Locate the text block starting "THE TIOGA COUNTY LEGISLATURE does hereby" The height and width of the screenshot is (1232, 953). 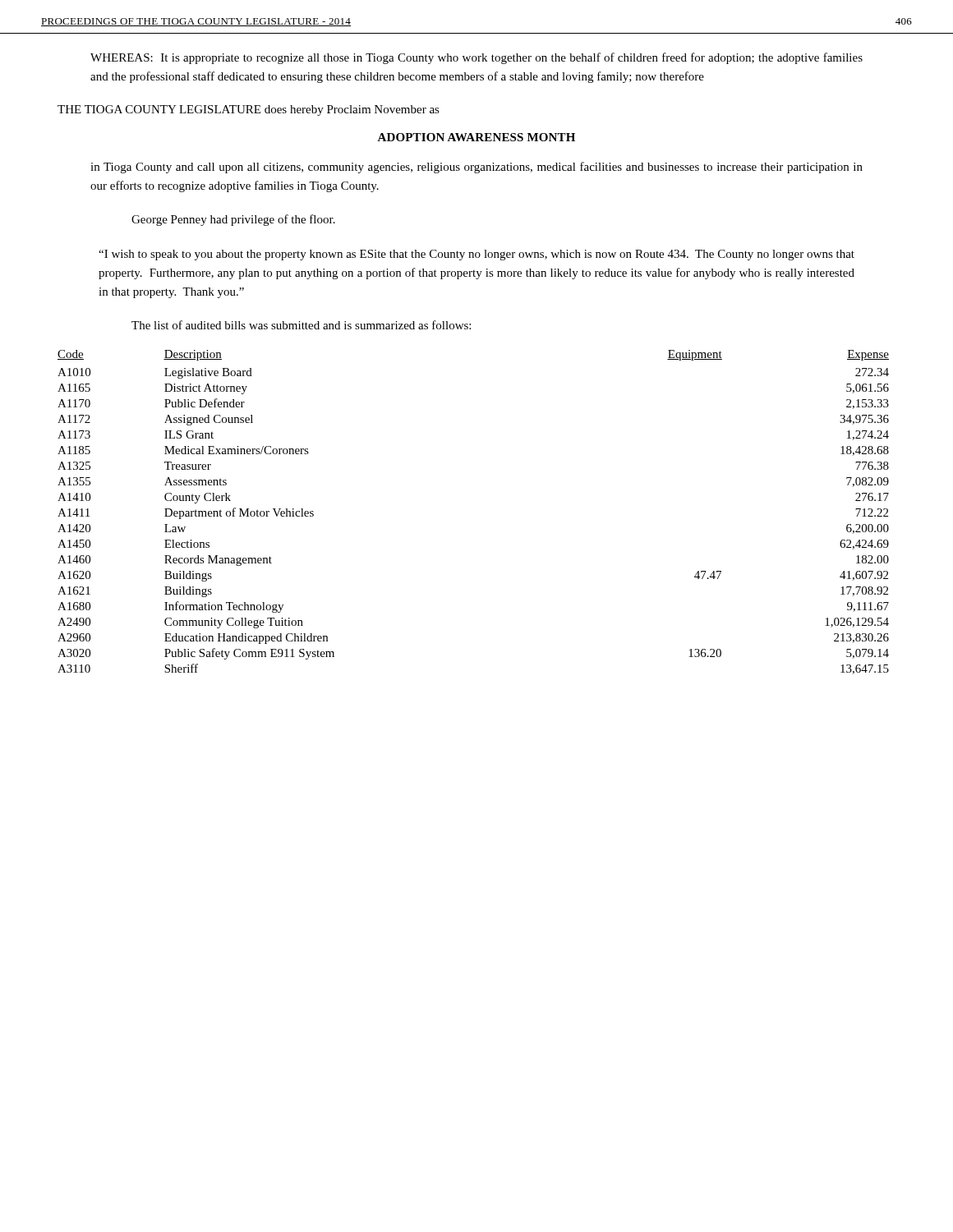(x=248, y=109)
